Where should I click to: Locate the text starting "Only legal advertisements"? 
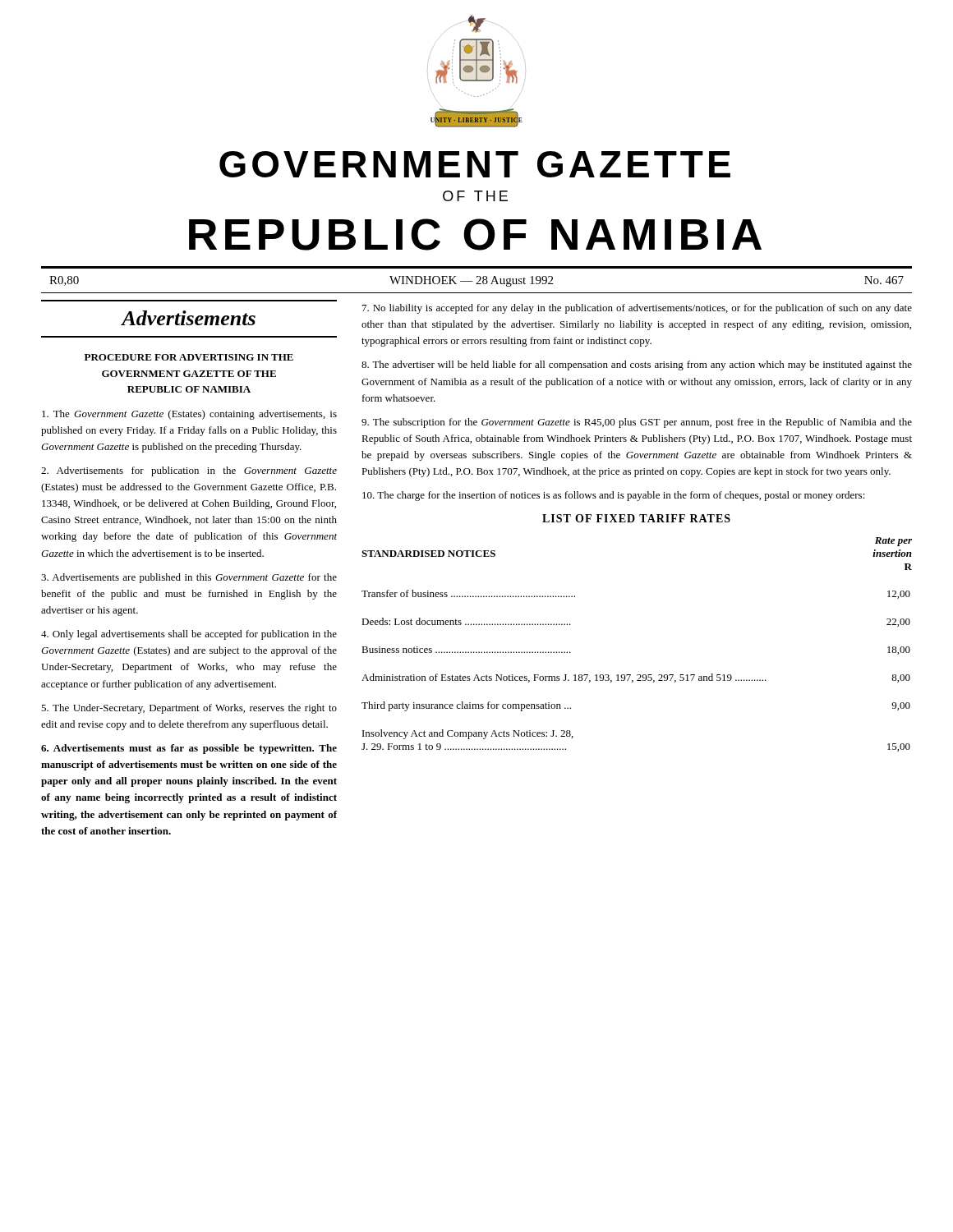point(189,659)
